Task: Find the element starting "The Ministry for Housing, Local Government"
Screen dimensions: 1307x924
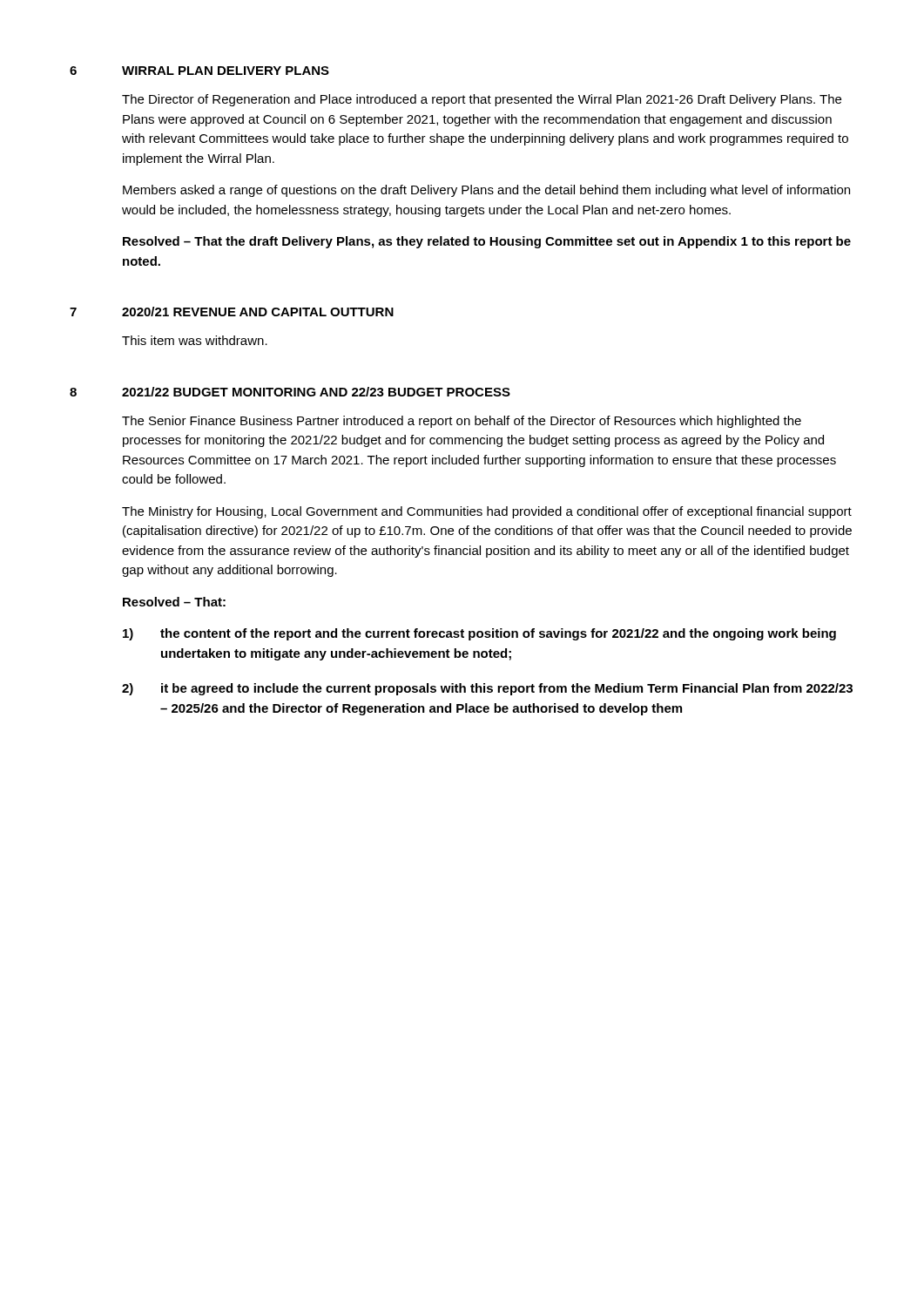Action: (487, 540)
